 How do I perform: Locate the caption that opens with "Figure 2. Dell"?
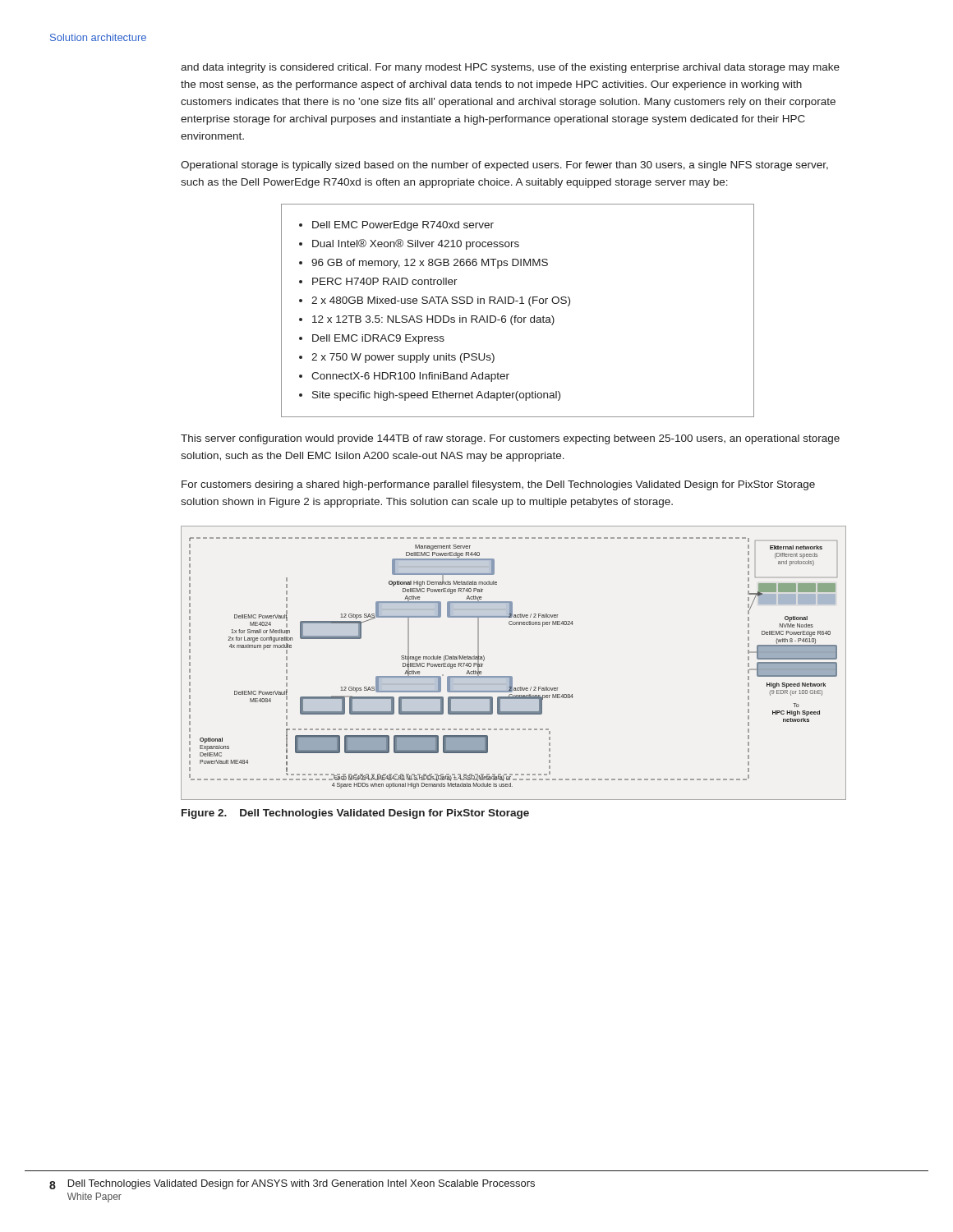pos(355,812)
